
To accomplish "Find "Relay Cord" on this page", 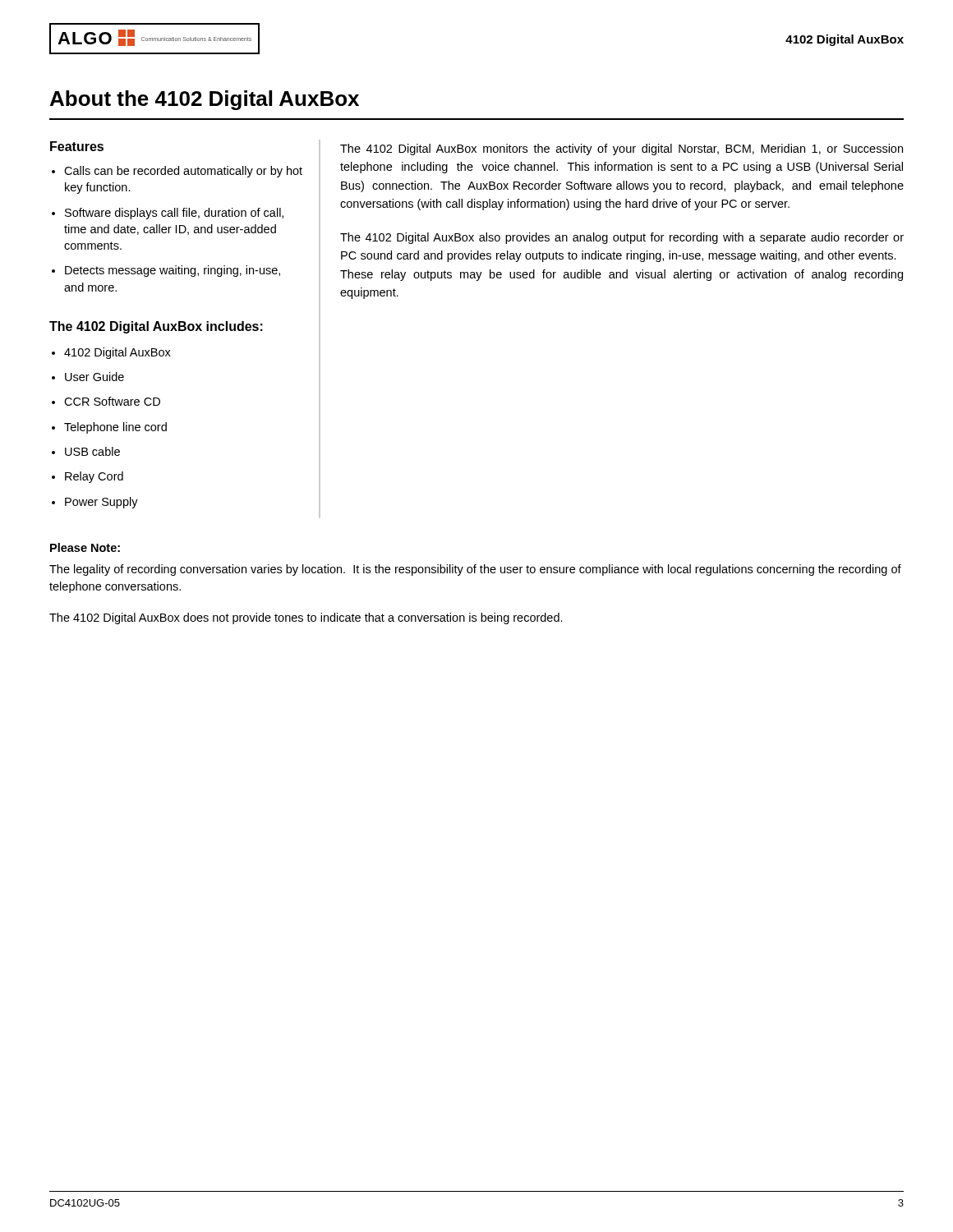I will point(94,477).
